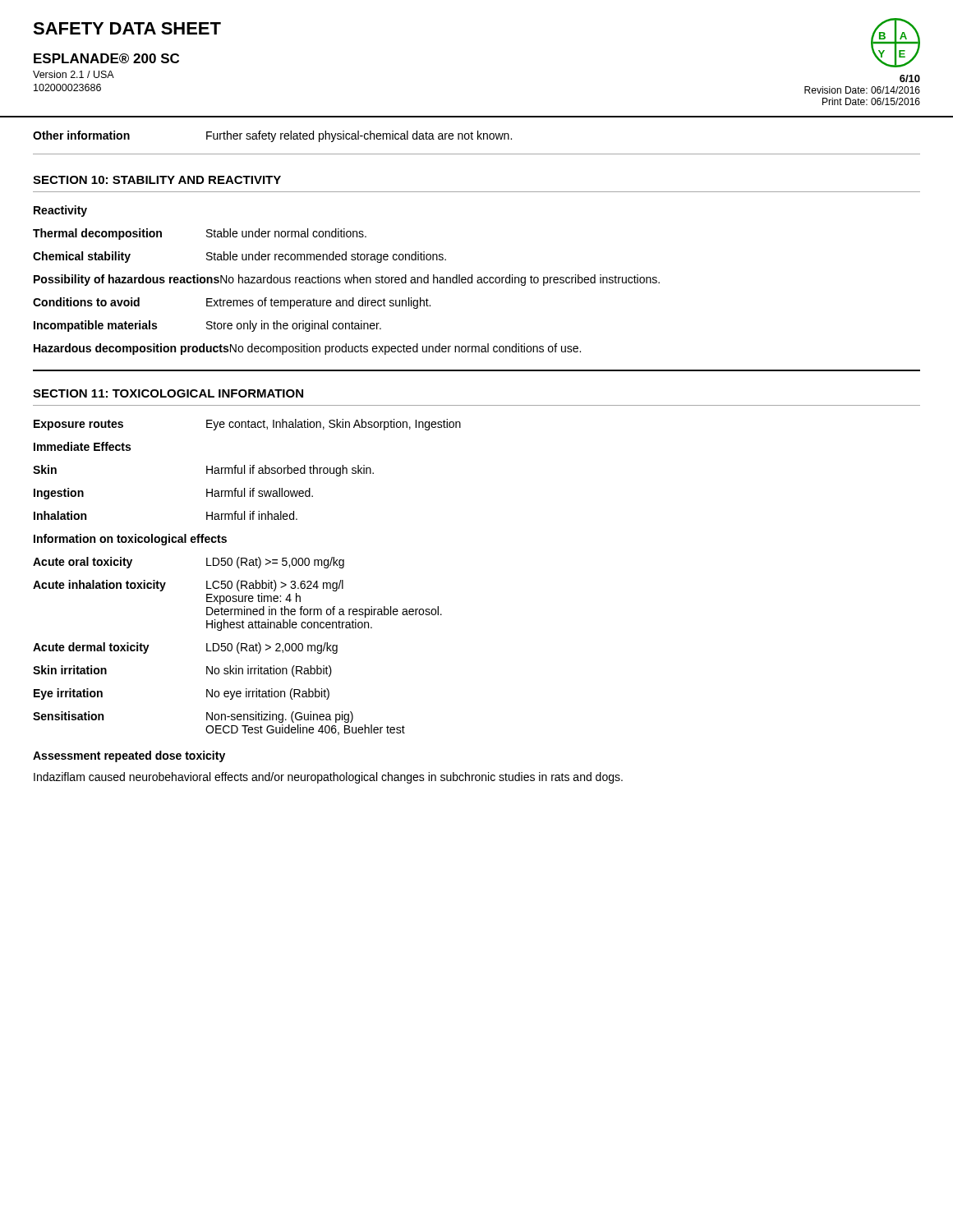Screen dimensions: 1232x953
Task: Locate the element starting "Sensitisation Non-sensitizing. (Guinea pig) OECD Test Guideline 406,"
Action: point(219,723)
